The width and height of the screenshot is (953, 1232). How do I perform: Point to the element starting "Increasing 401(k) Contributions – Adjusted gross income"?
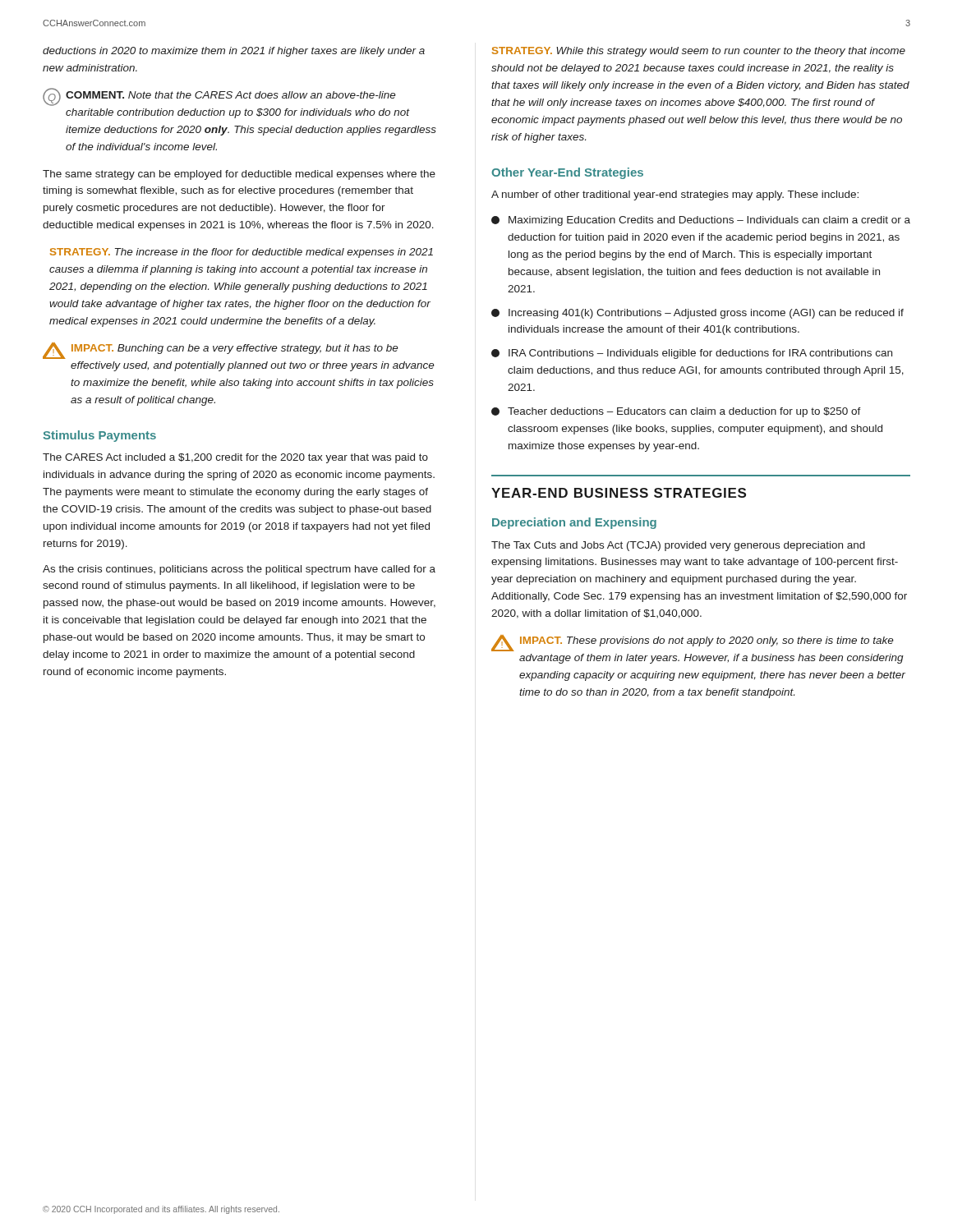click(701, 321)
